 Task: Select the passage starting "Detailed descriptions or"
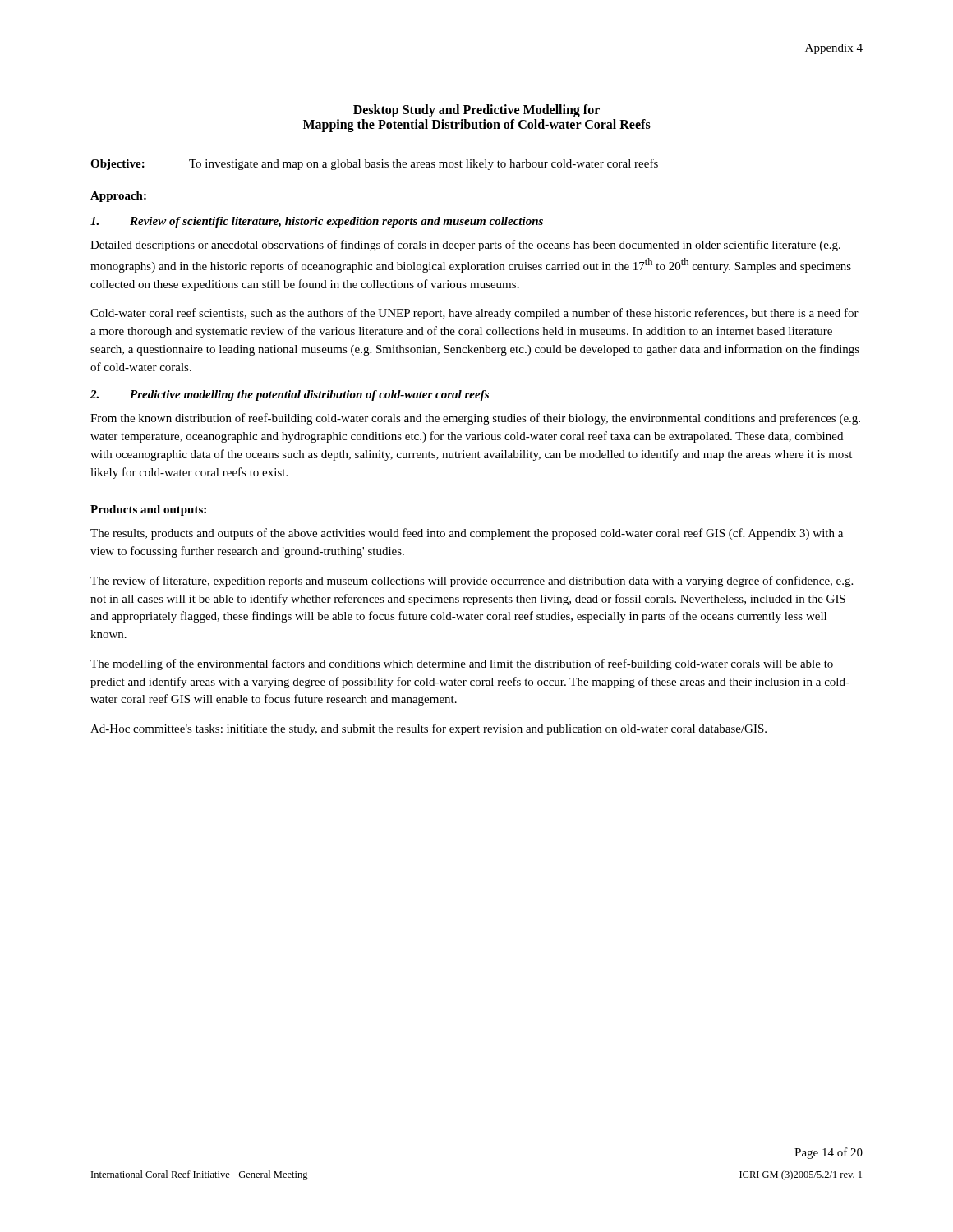point(471,264)
